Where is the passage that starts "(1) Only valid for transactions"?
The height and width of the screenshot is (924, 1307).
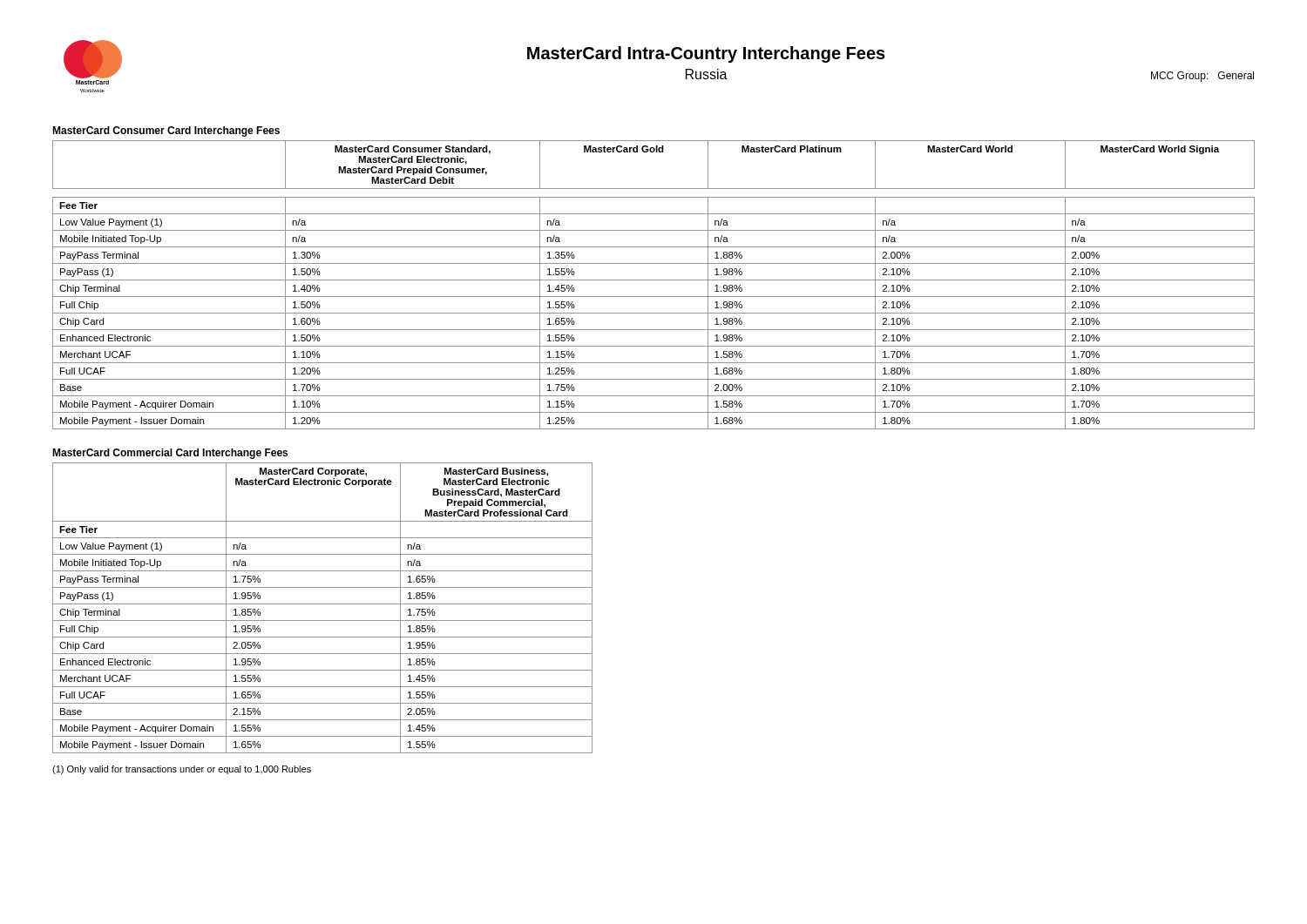(x=182, y=769)
